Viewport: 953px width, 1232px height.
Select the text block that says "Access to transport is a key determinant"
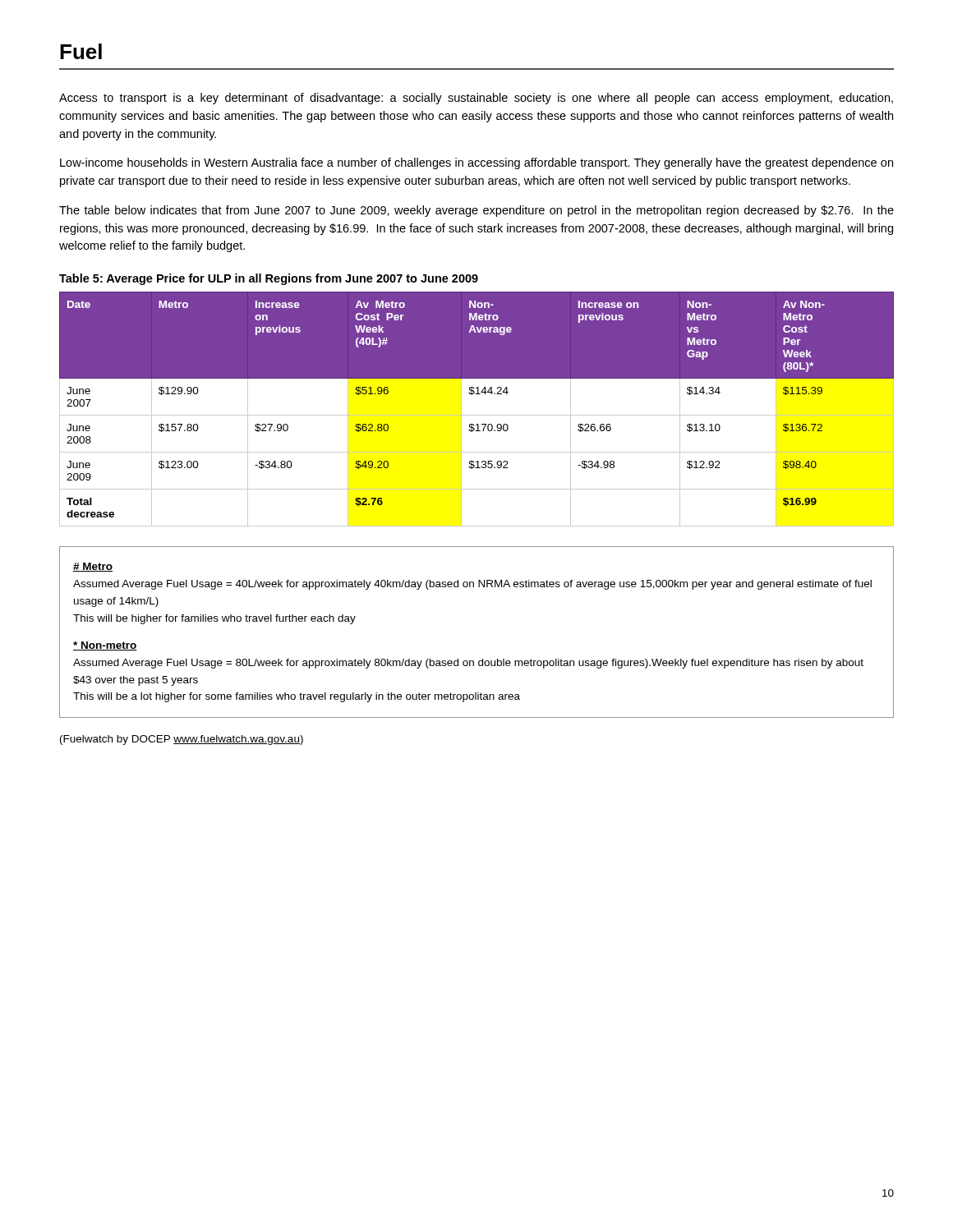click(476, 116)
